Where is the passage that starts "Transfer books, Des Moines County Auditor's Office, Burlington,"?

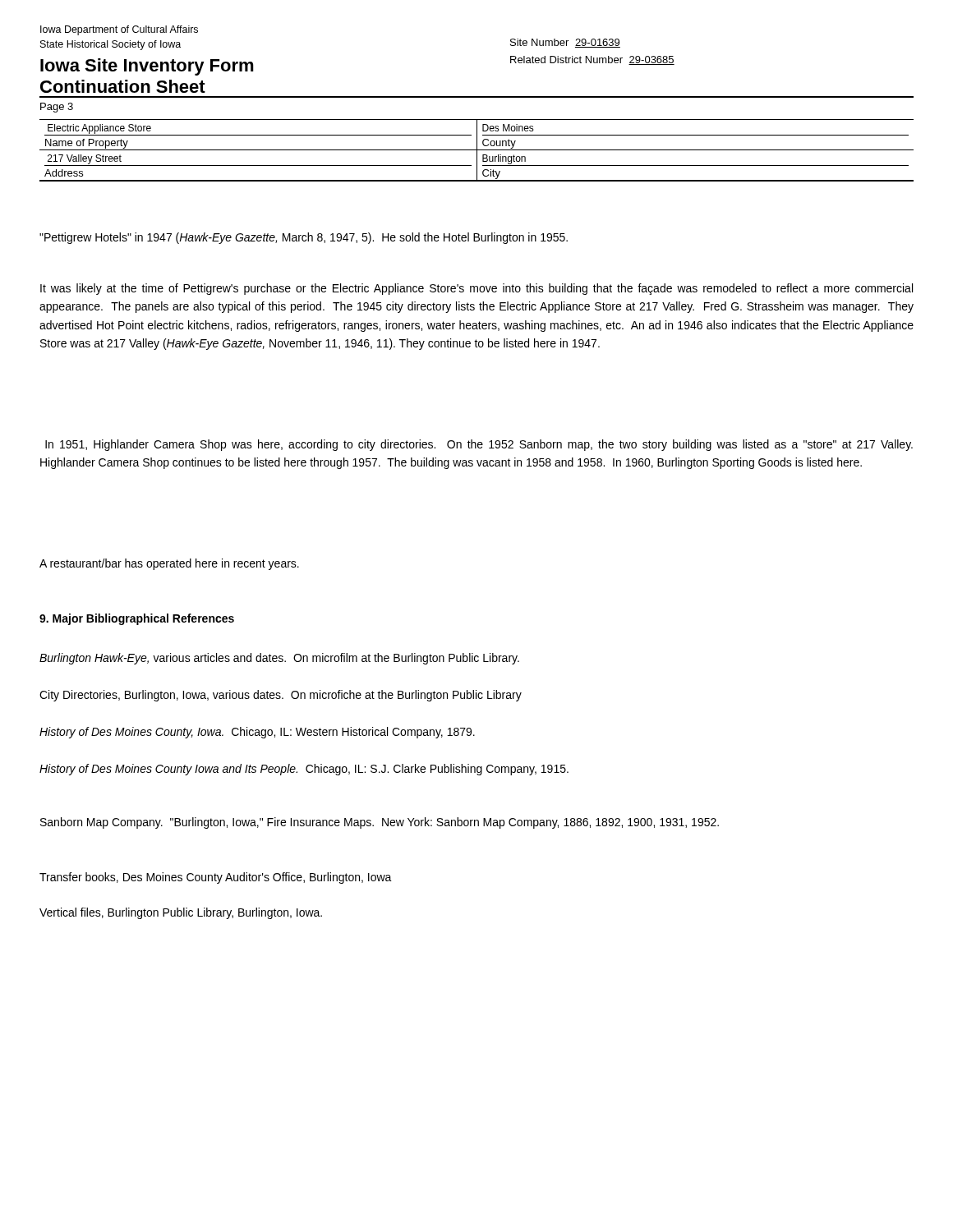[x=215, y=877]
